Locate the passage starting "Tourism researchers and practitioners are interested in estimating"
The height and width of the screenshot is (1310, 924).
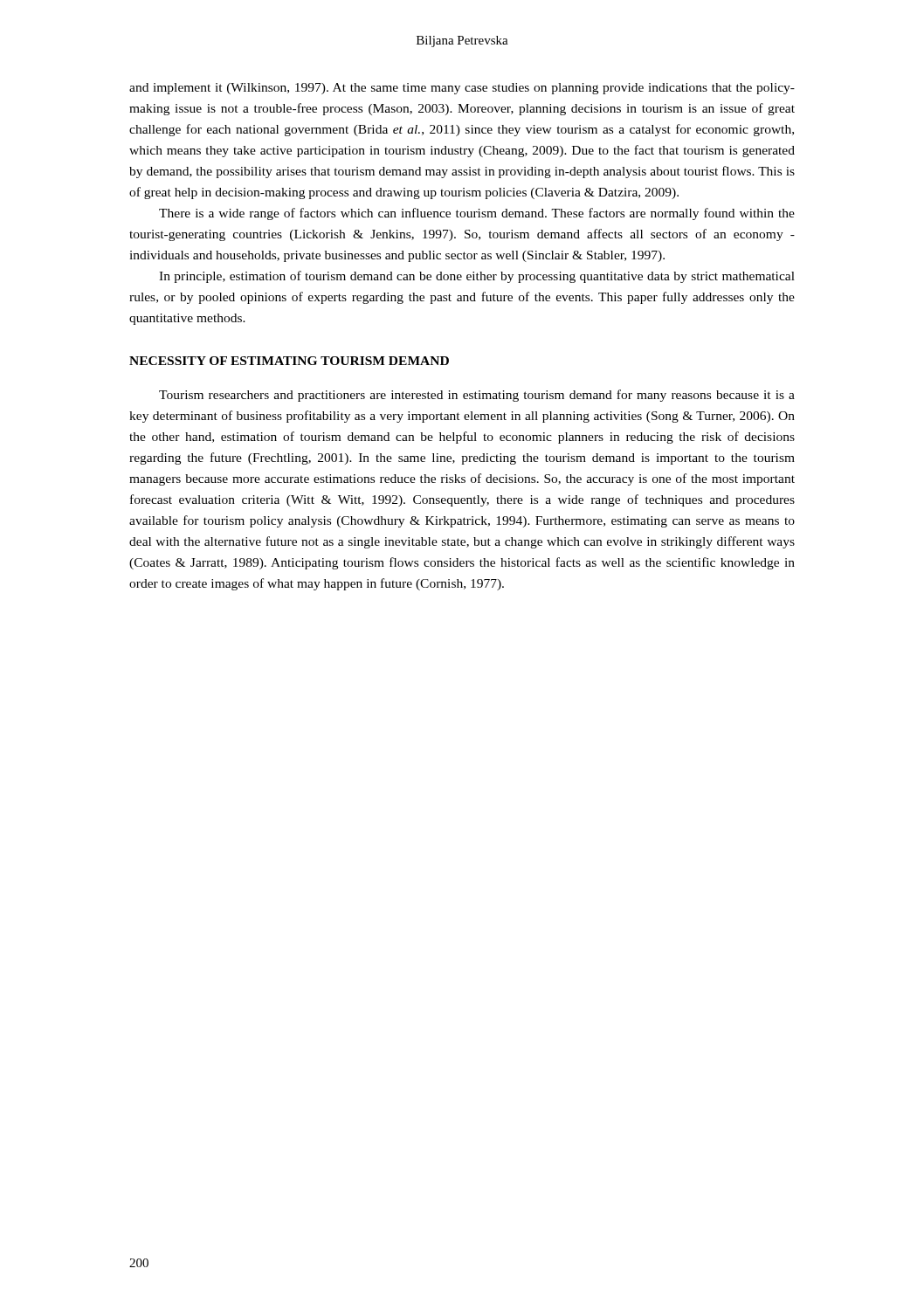462,489
